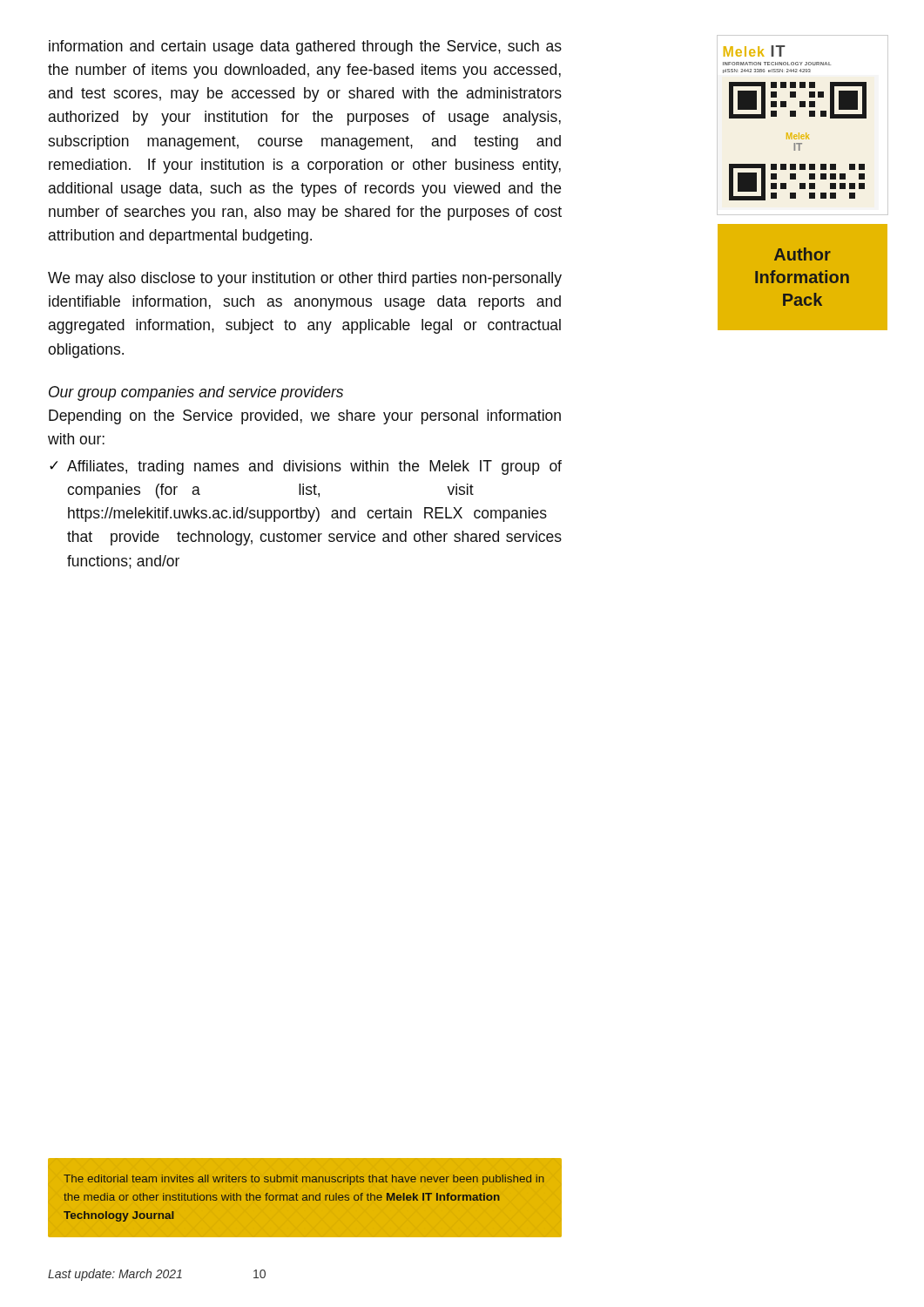
Task: Find the logo
Action: coord(802,125)
